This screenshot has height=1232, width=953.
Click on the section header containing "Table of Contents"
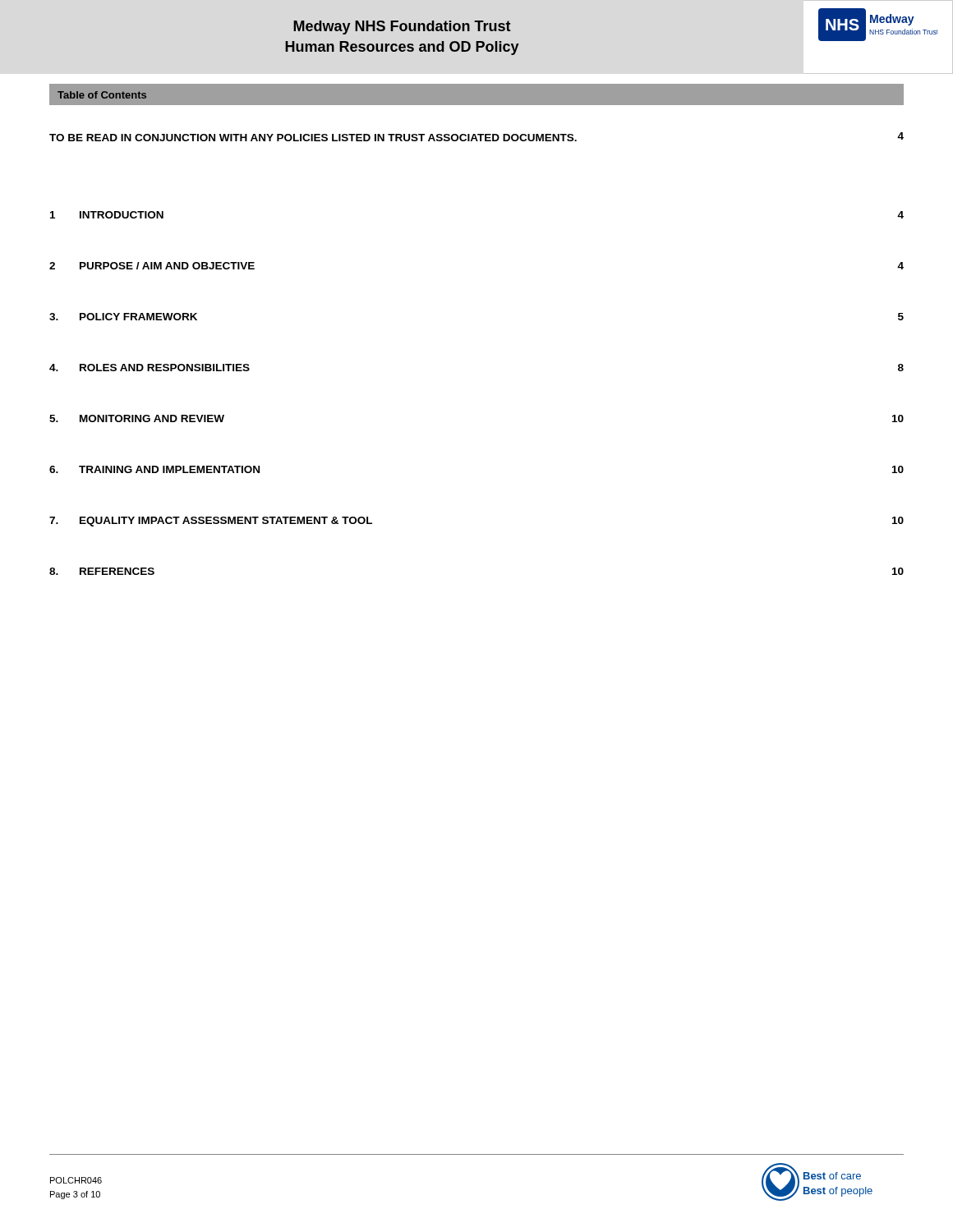coord(102,94)
